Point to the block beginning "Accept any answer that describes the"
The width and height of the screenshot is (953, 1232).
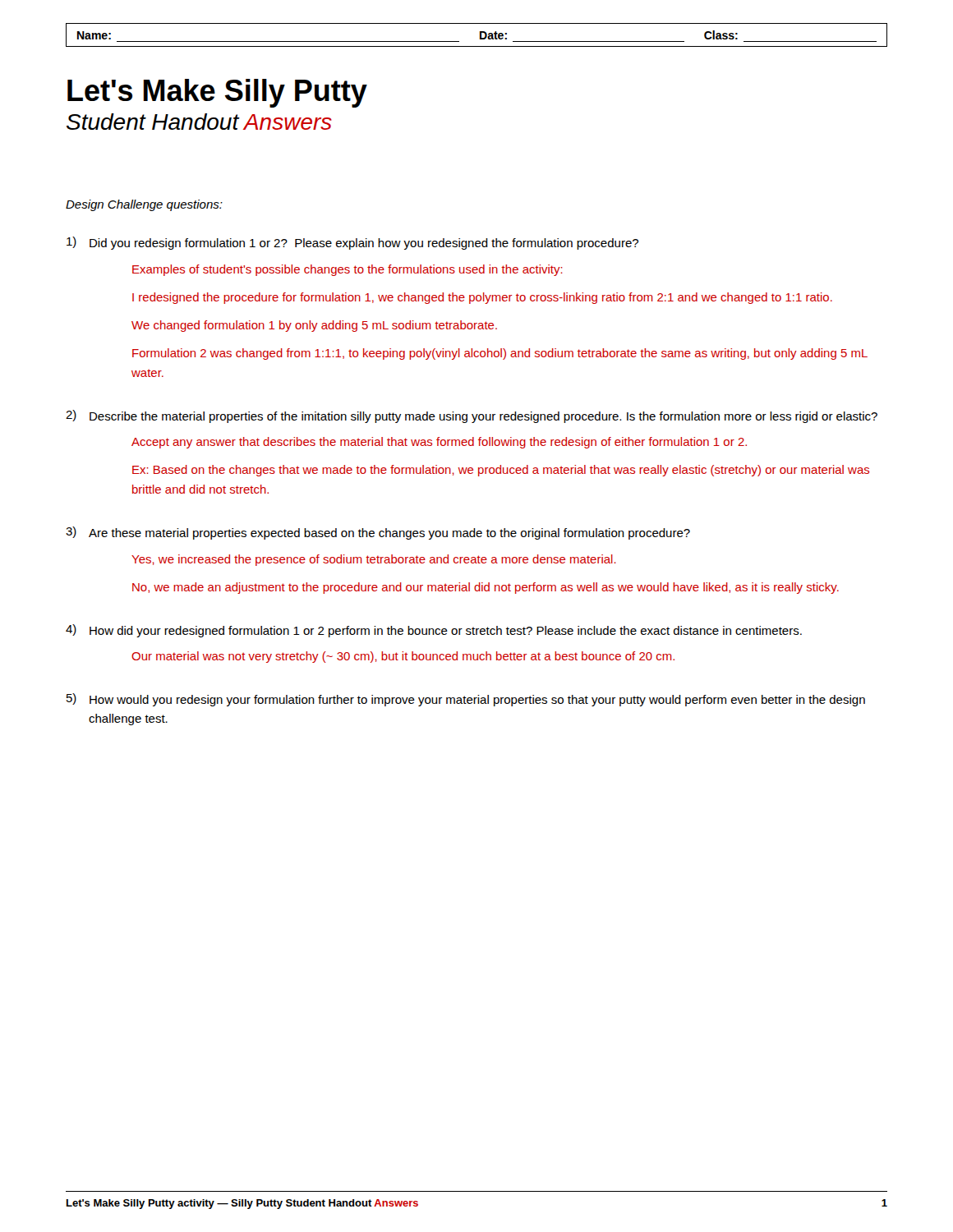(509, 466)
